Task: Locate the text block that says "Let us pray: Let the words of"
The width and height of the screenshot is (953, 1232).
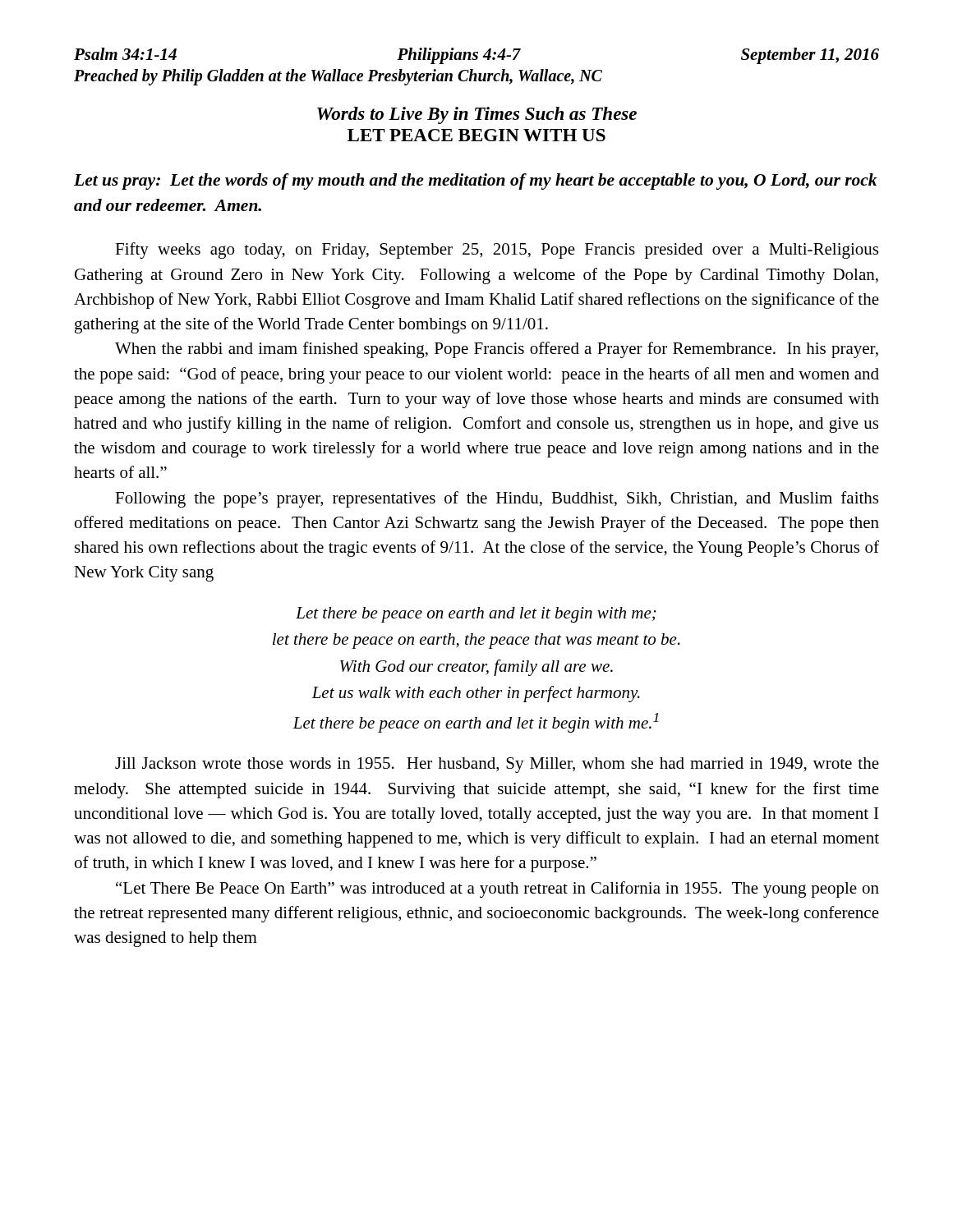Action: tap(476, 193)
